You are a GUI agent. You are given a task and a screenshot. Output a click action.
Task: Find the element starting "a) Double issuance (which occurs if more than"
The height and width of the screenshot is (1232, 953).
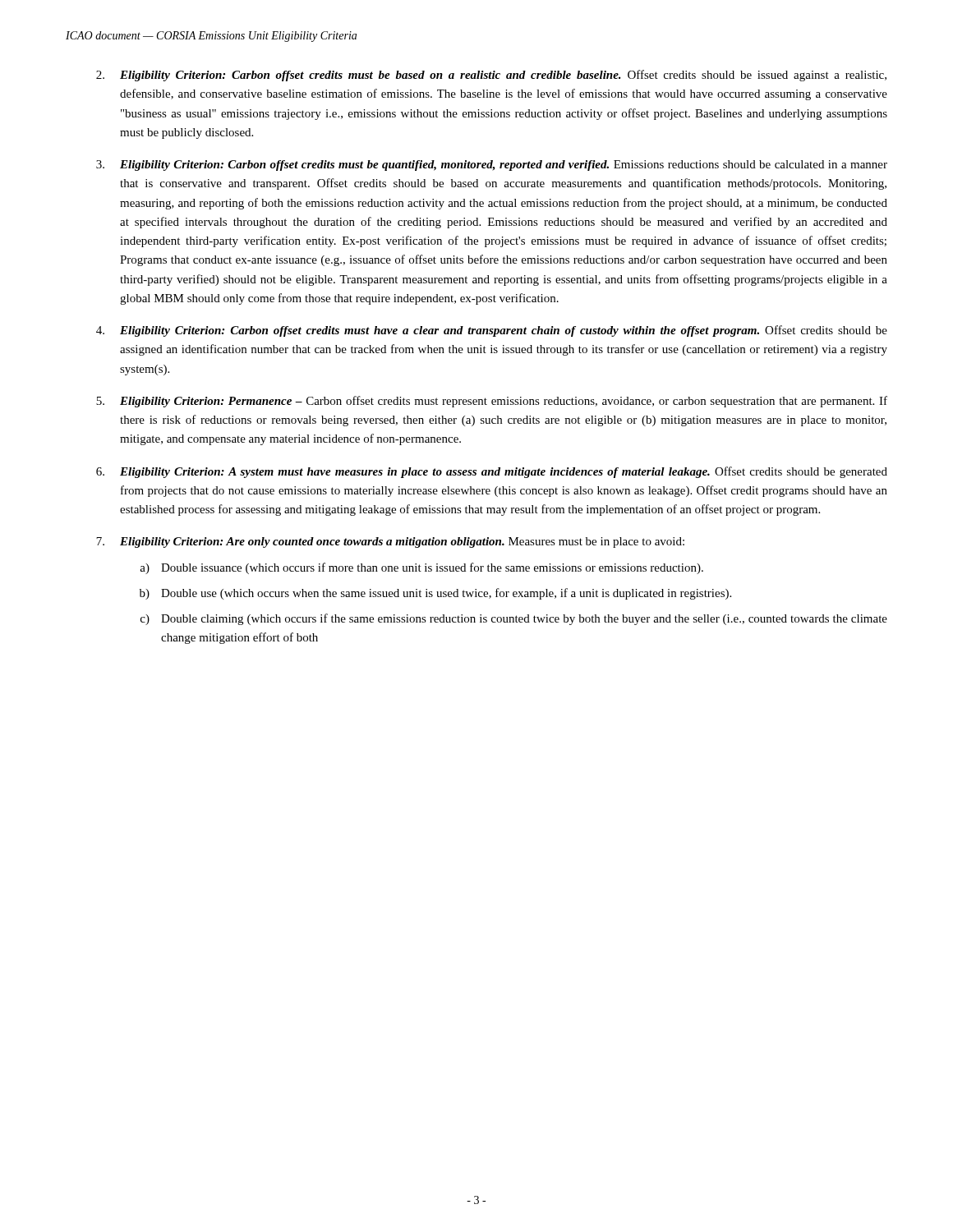click(x=504, y=568)
